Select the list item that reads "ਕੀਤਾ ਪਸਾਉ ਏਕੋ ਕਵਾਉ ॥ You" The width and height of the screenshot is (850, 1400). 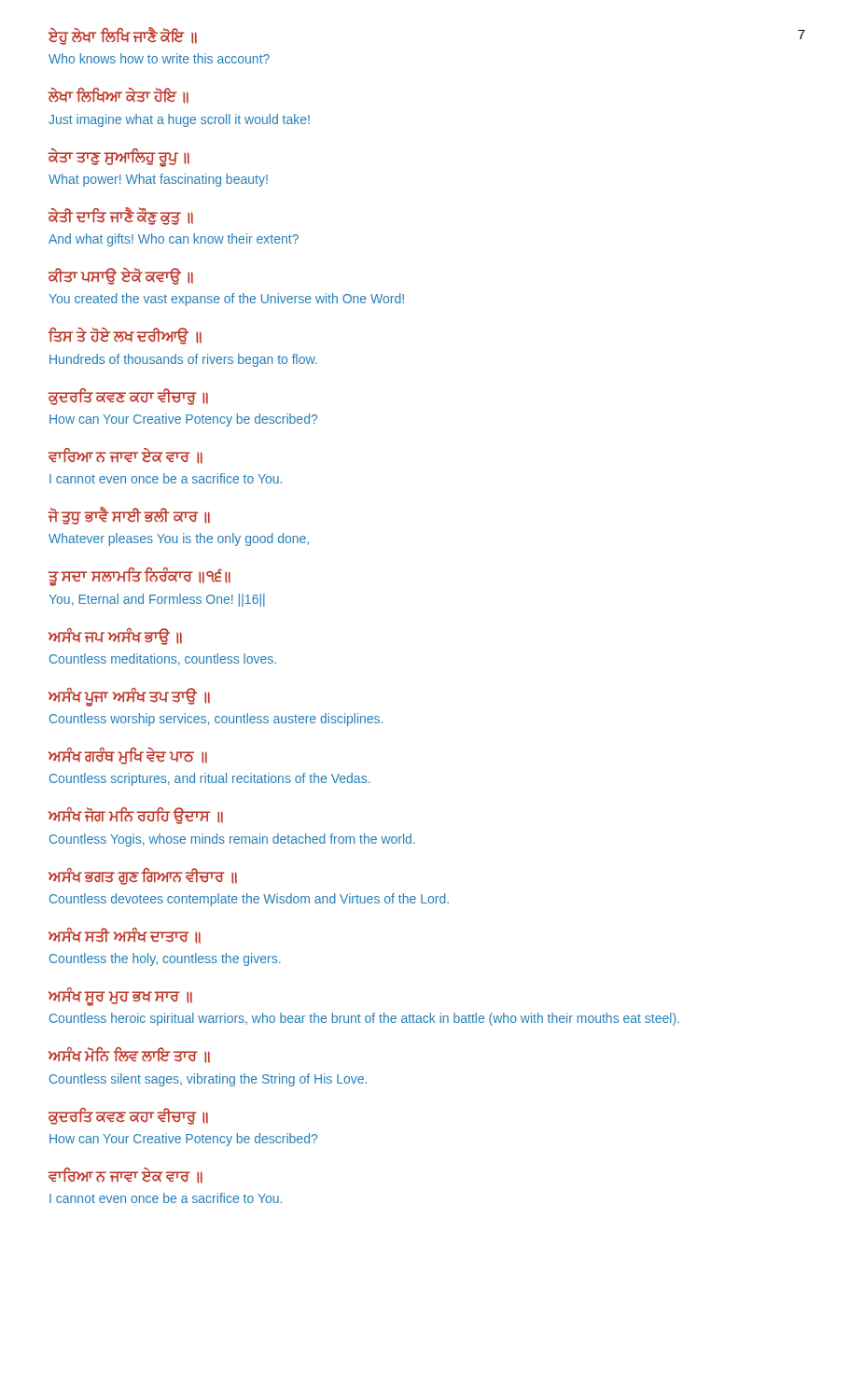tap(412, 288)
